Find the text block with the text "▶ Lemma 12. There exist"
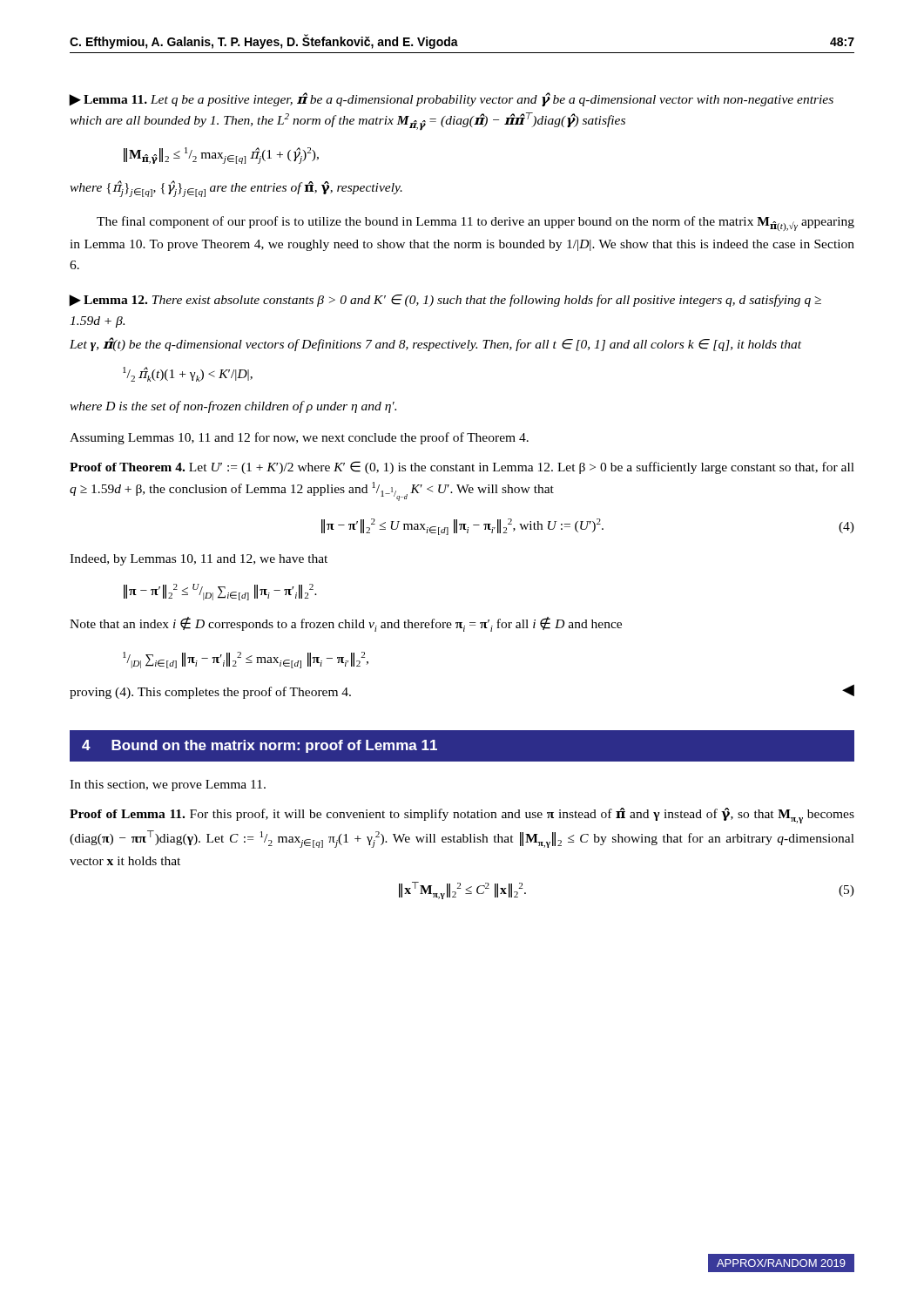Viewport: 924px width, 1307px height. coord(445,301)
